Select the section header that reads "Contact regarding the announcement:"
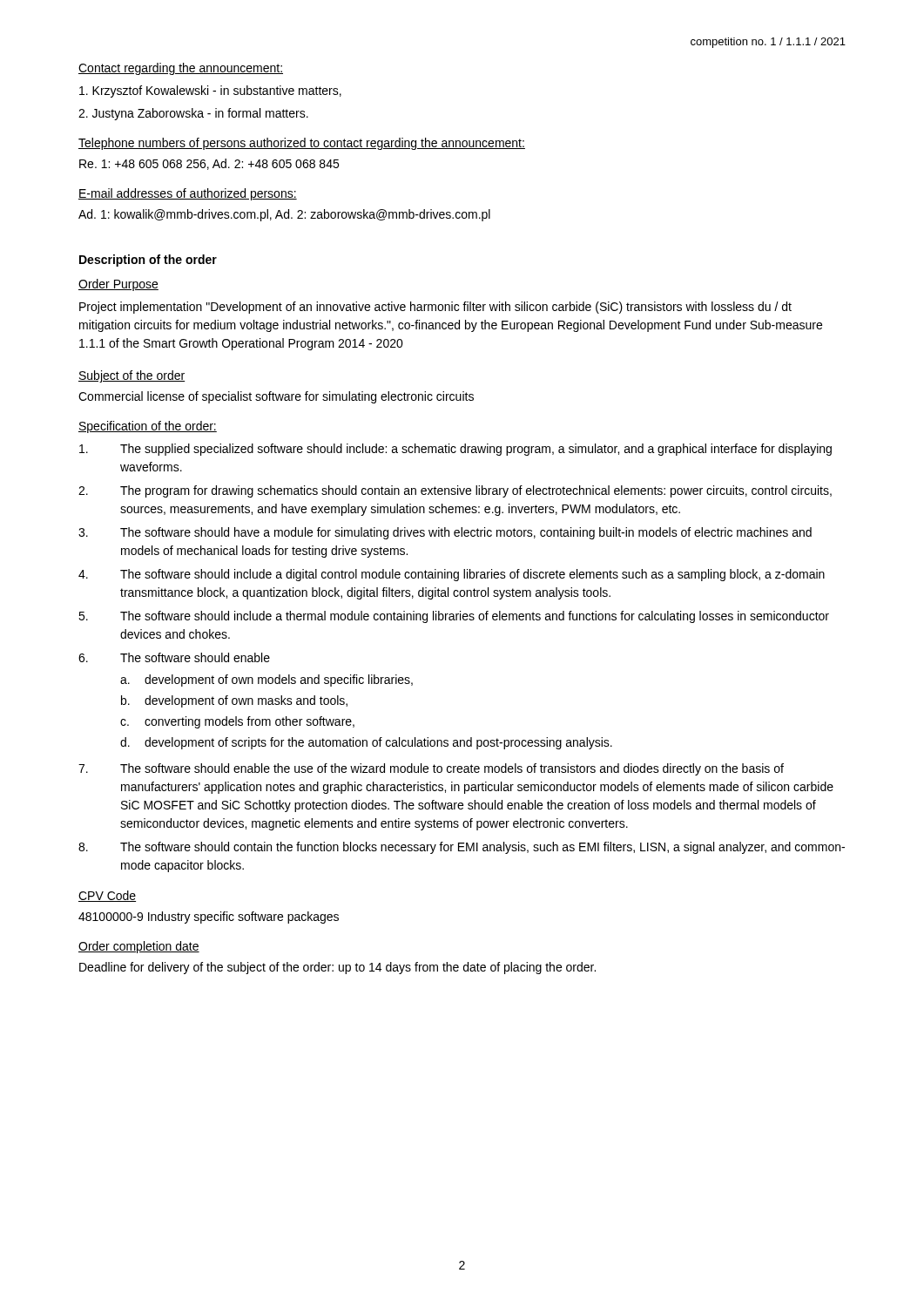 (181, 68)
